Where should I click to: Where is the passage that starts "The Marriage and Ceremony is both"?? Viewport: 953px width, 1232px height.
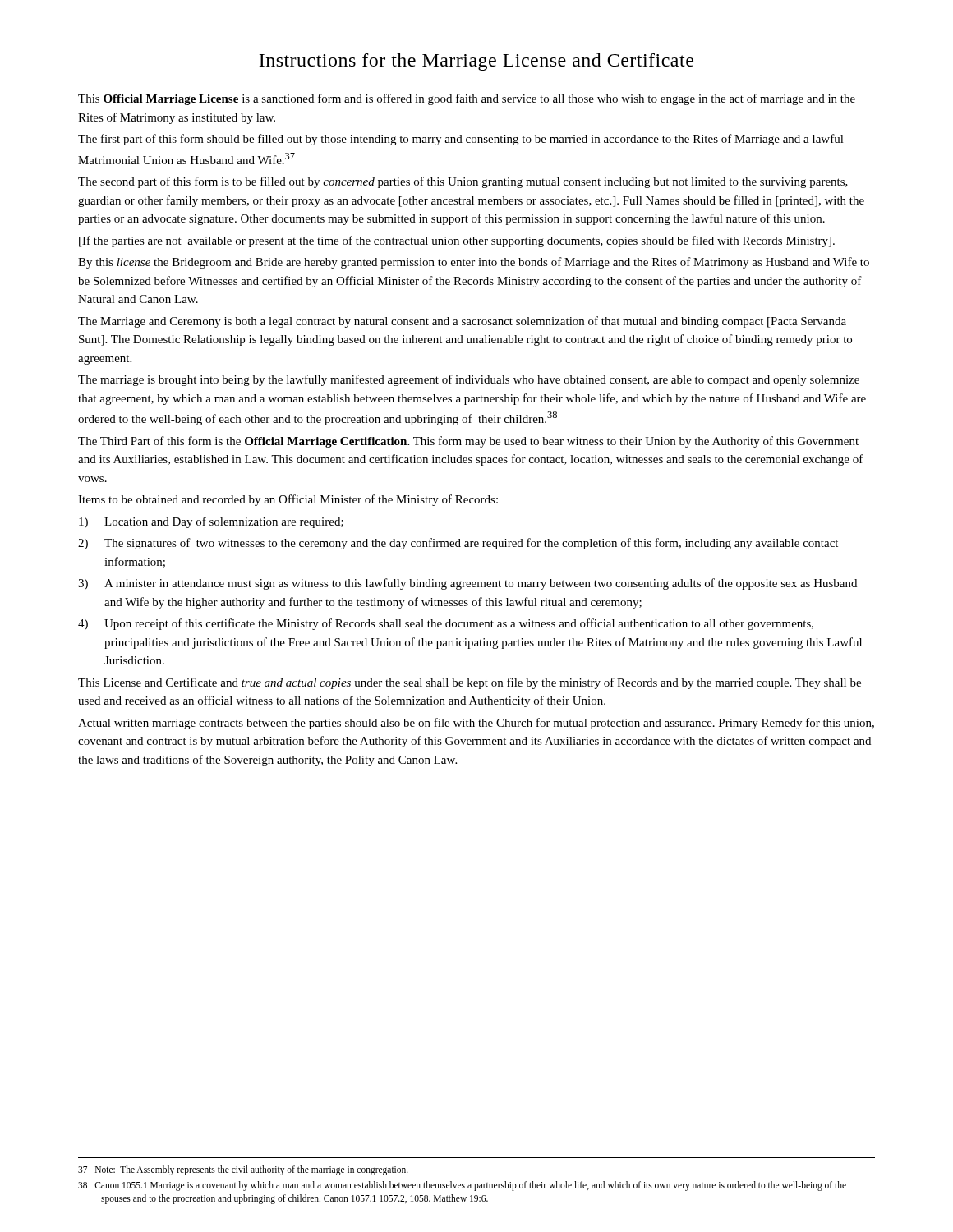coord(476,339)
